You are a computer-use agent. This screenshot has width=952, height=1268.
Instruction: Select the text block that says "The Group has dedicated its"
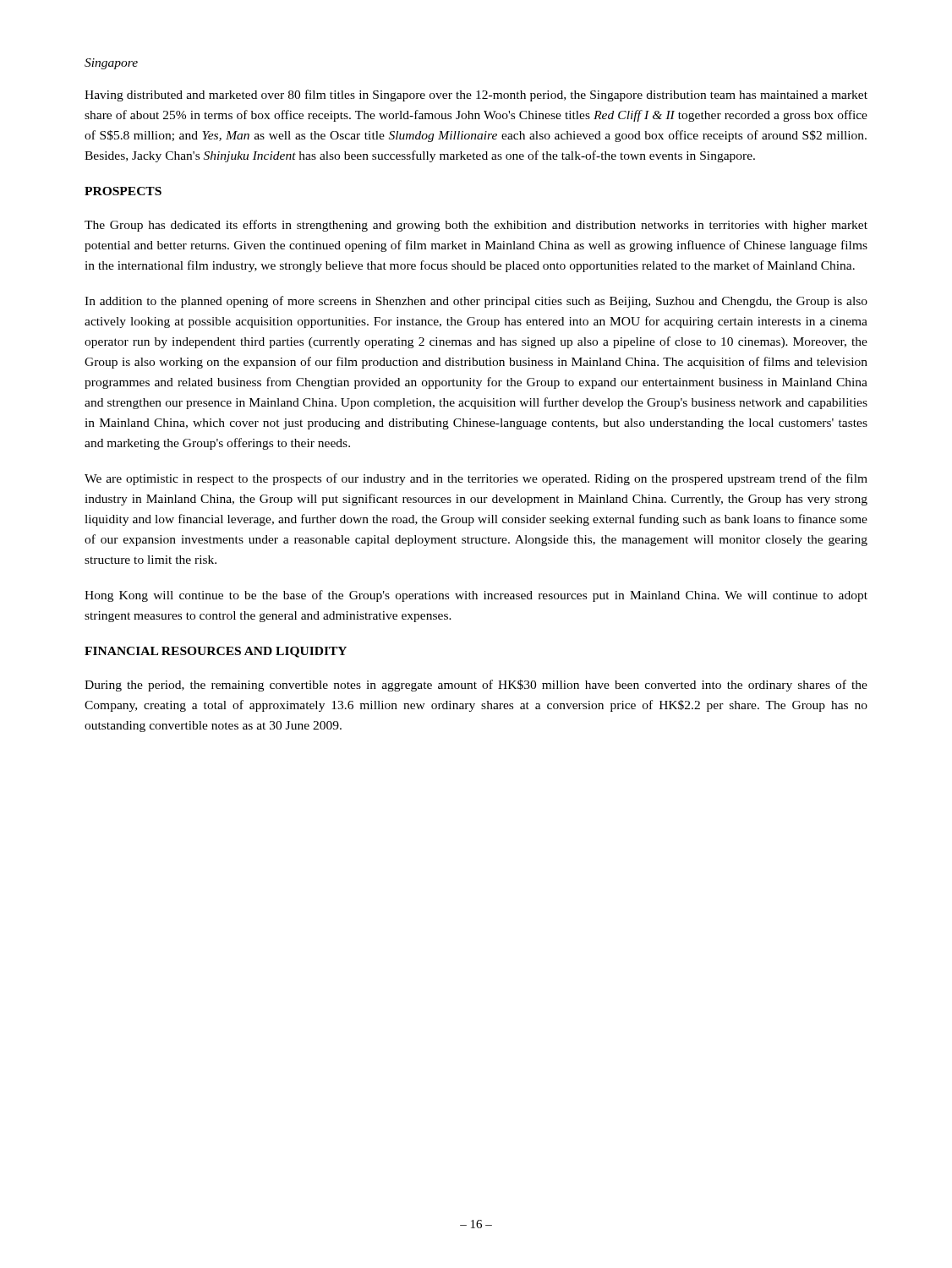pyautogui.click(x=476, y=245)
